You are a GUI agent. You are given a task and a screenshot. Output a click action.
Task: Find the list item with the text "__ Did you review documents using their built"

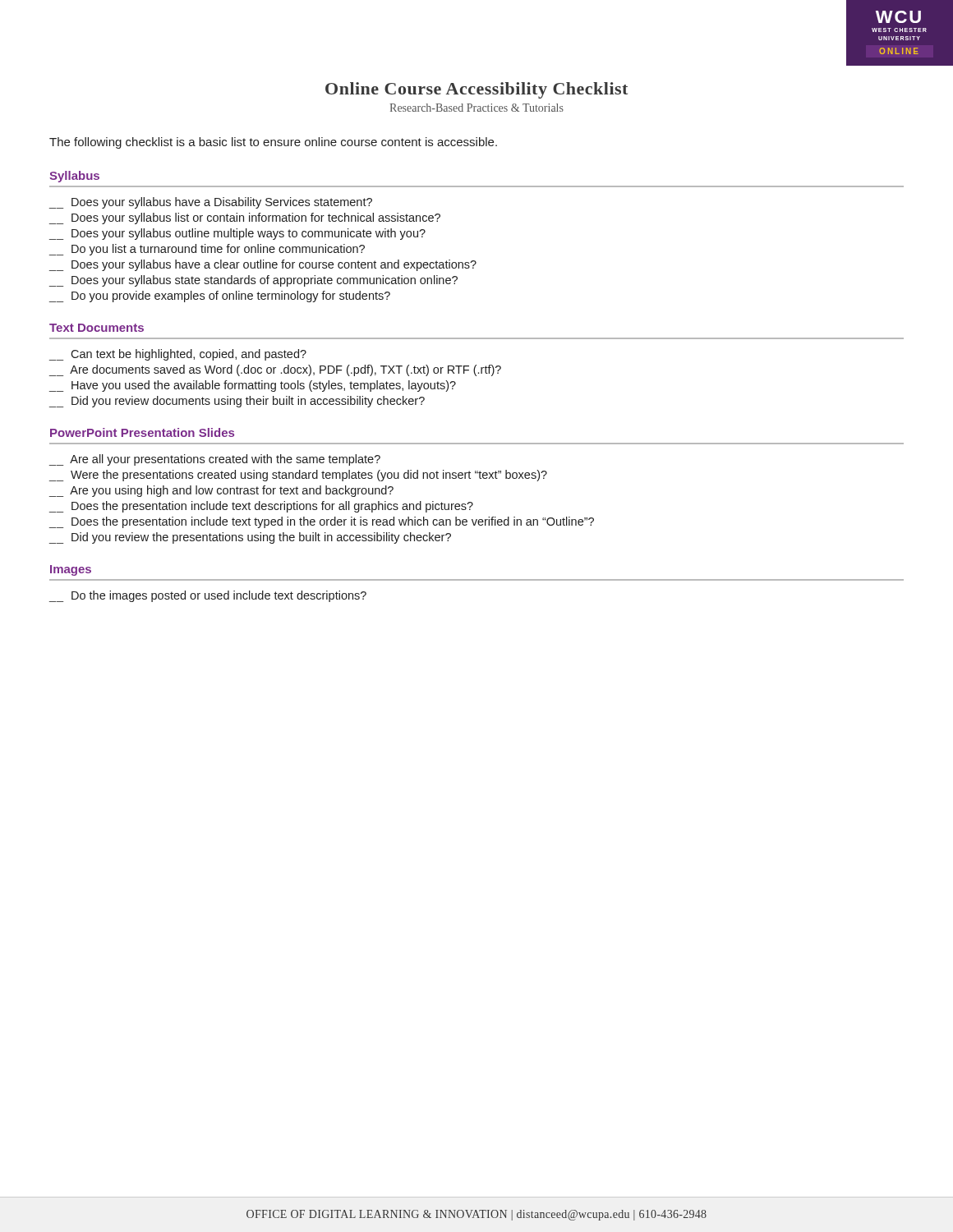pos(237,401)
